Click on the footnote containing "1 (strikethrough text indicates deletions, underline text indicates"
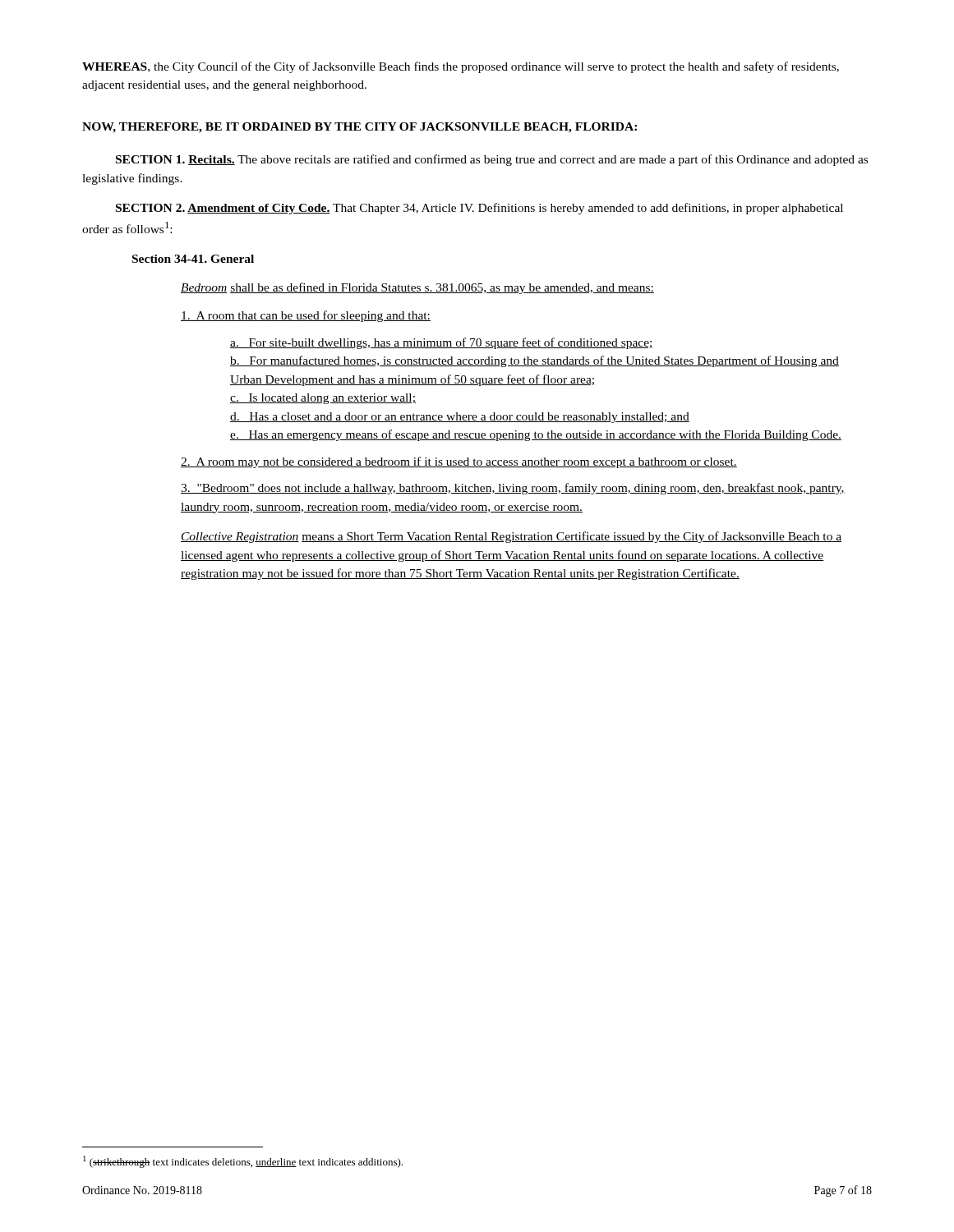 point(243,1161)
